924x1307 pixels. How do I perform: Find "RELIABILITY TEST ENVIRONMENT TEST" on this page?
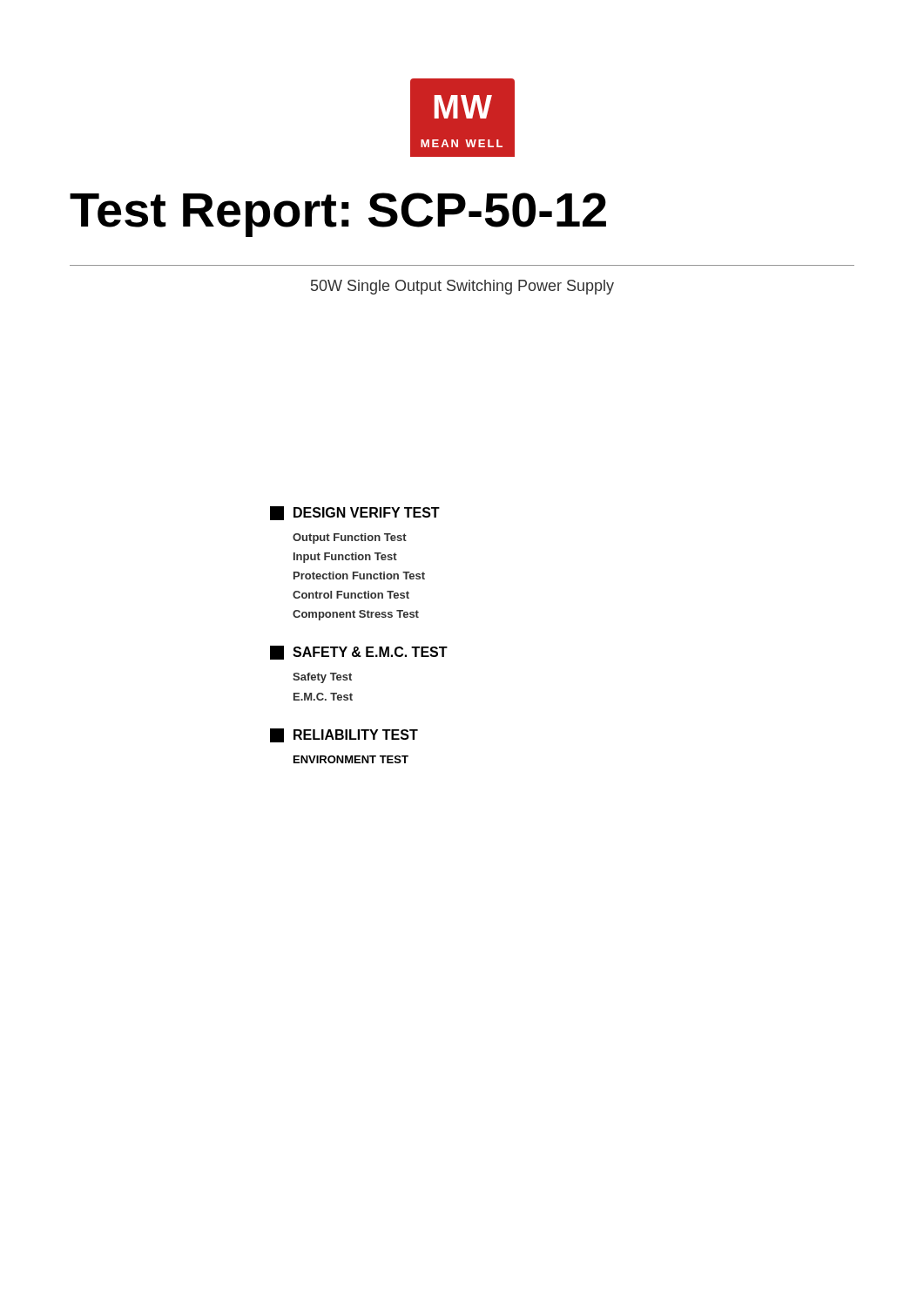point(344,735)
